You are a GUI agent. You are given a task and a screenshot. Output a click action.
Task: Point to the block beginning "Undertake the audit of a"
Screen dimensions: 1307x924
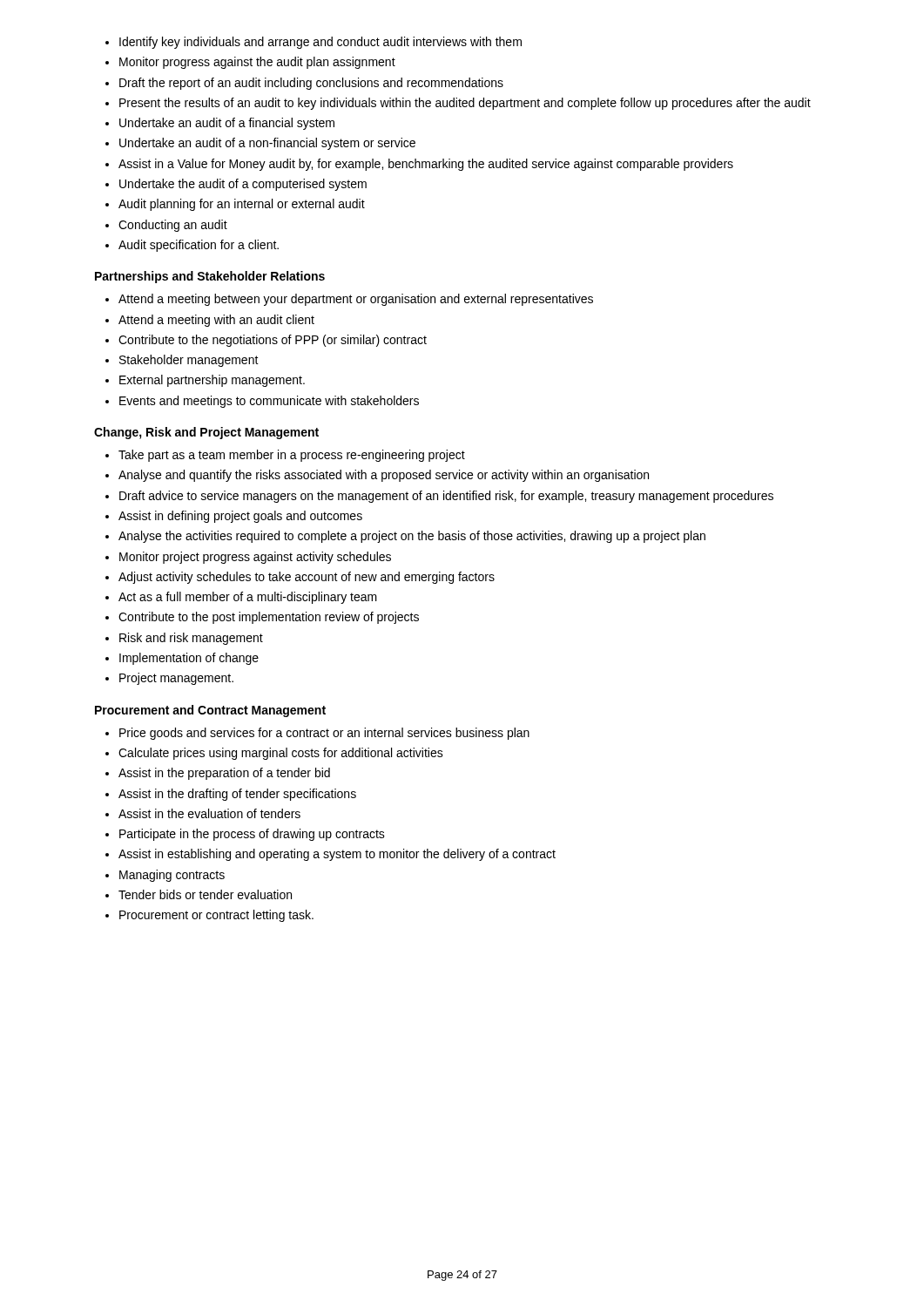(x=243, y=185)
